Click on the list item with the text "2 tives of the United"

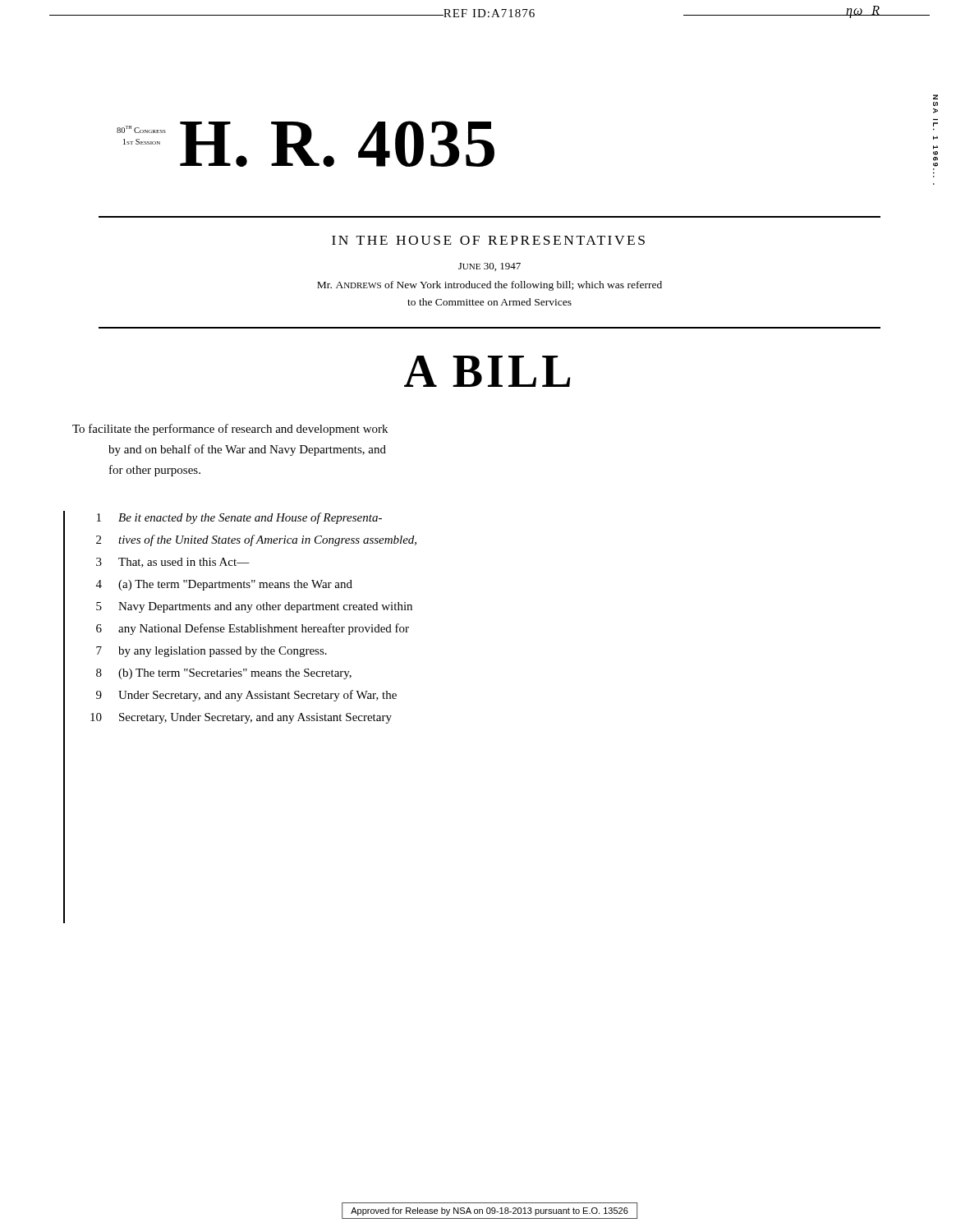coord(256,540)
